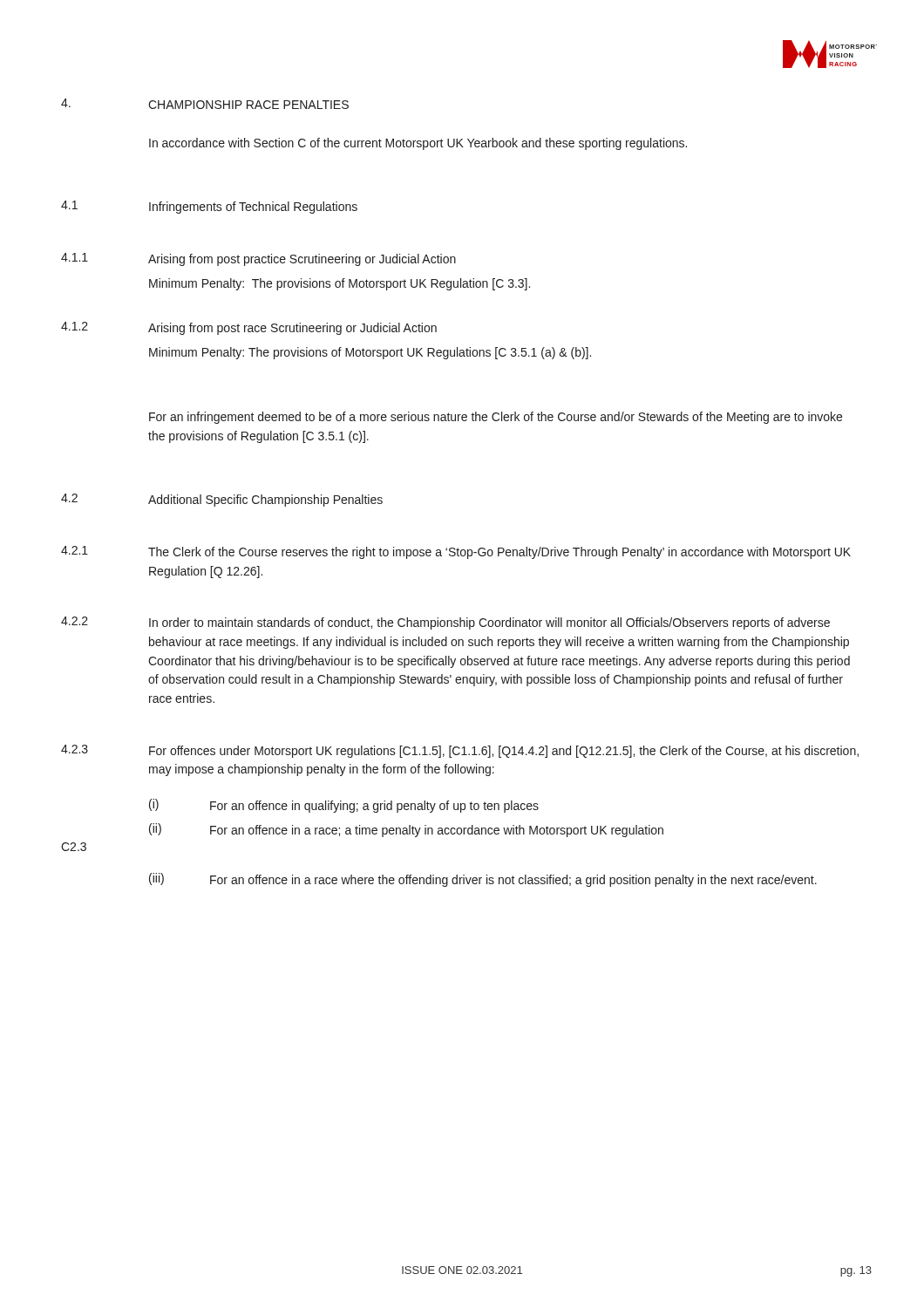The height and width of the screenshot is (1308, 924).
Task: Find the section header on this page that starts "4.1.2 Arising from post race Scrutineering or Judicial"
Action: click(x=249, y=328)
